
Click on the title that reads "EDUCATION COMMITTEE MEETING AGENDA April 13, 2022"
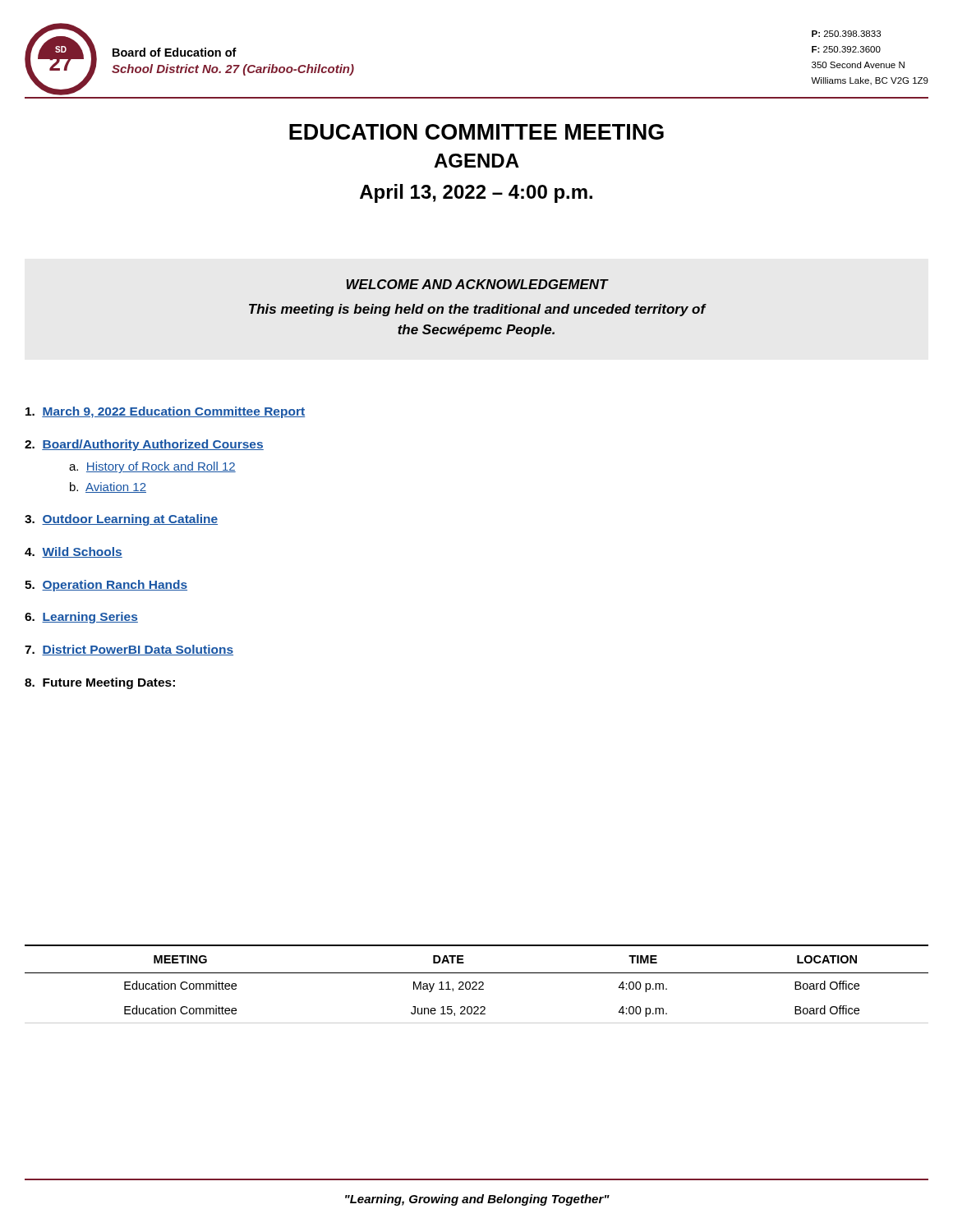[x=476, y=162]
